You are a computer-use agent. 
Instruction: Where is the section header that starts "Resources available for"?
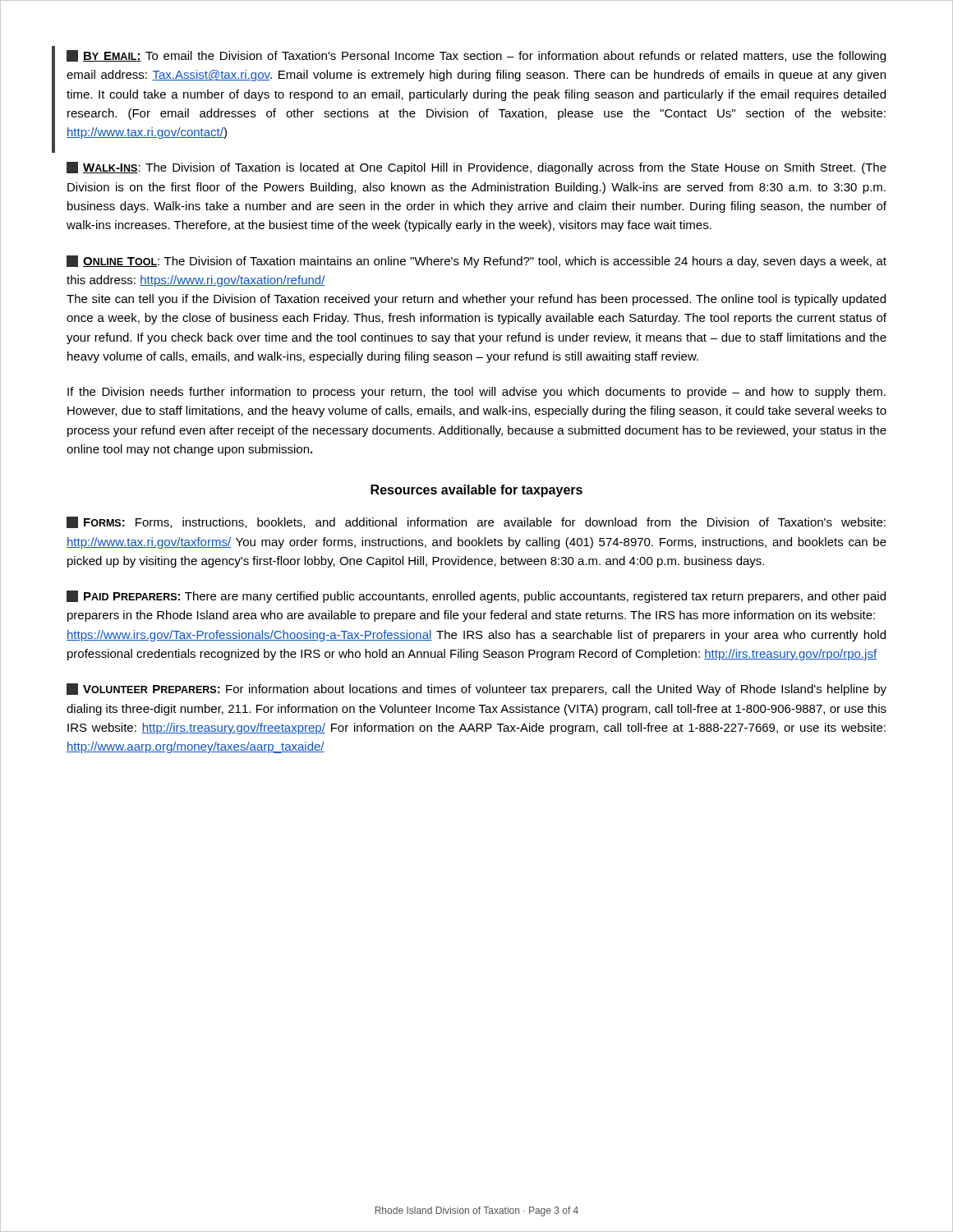tap(476, 490)
